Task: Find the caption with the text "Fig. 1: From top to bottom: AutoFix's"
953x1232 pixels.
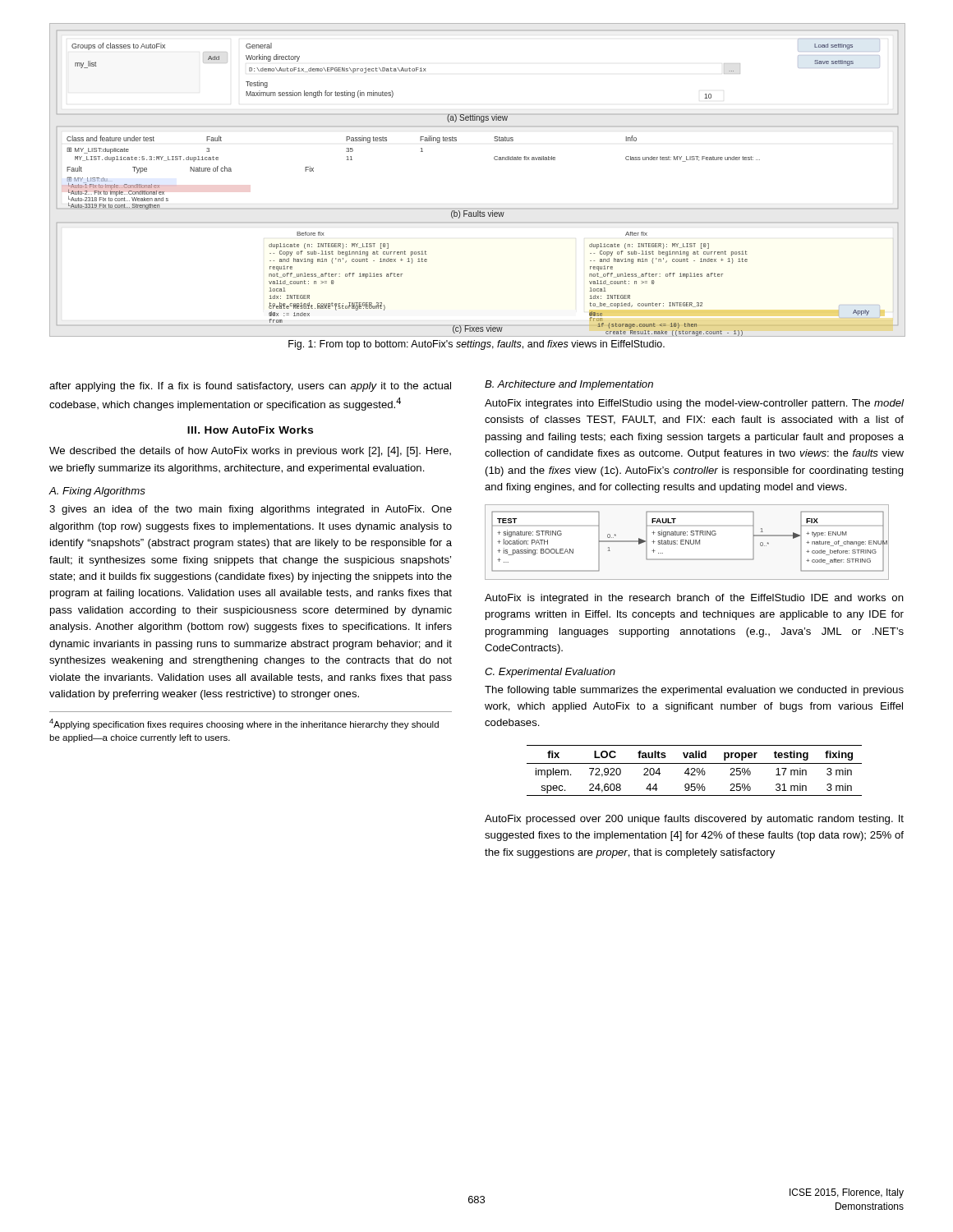Action: tap(476, 344)
